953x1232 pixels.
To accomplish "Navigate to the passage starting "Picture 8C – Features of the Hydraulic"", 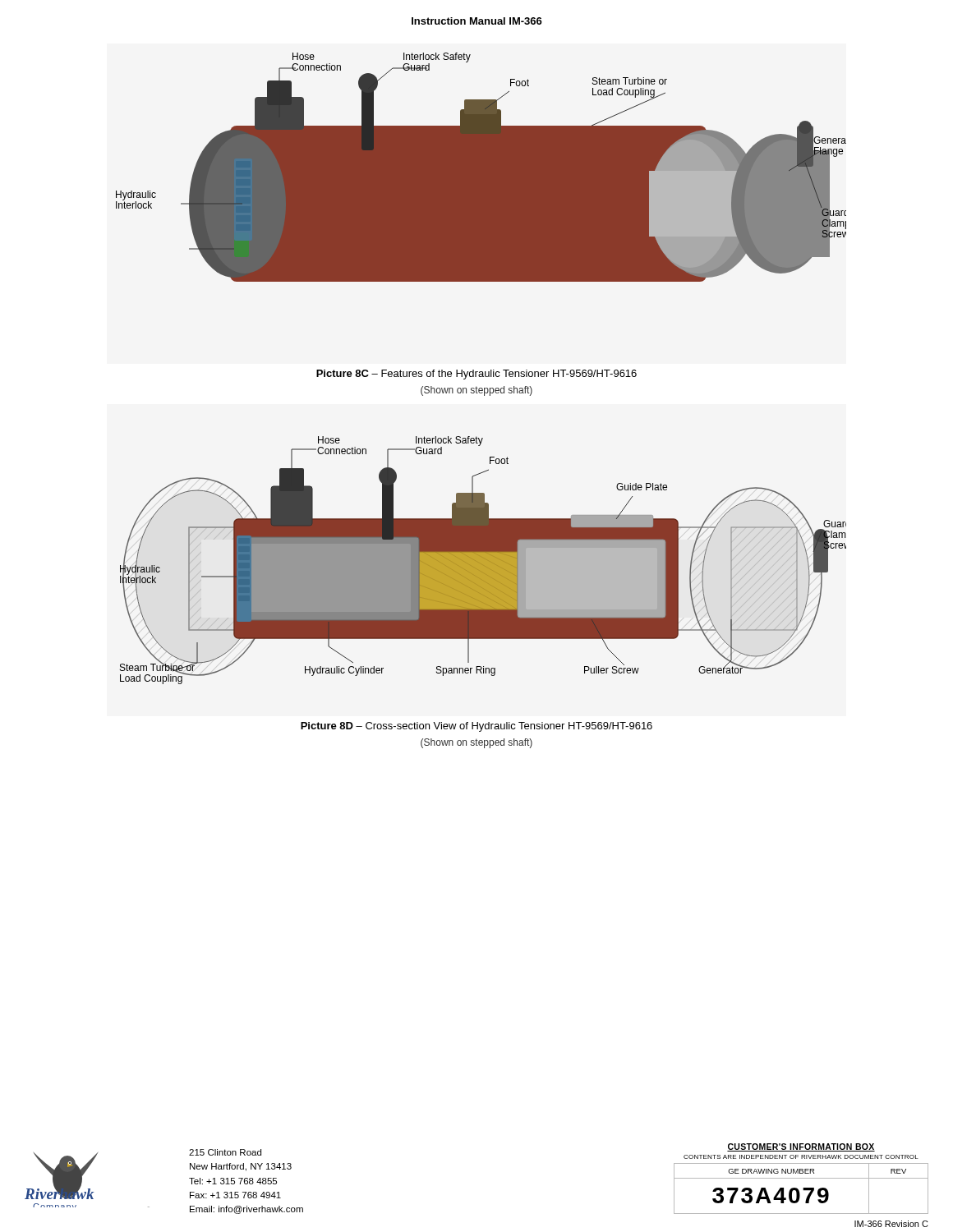I will click(x=476, y=373).
